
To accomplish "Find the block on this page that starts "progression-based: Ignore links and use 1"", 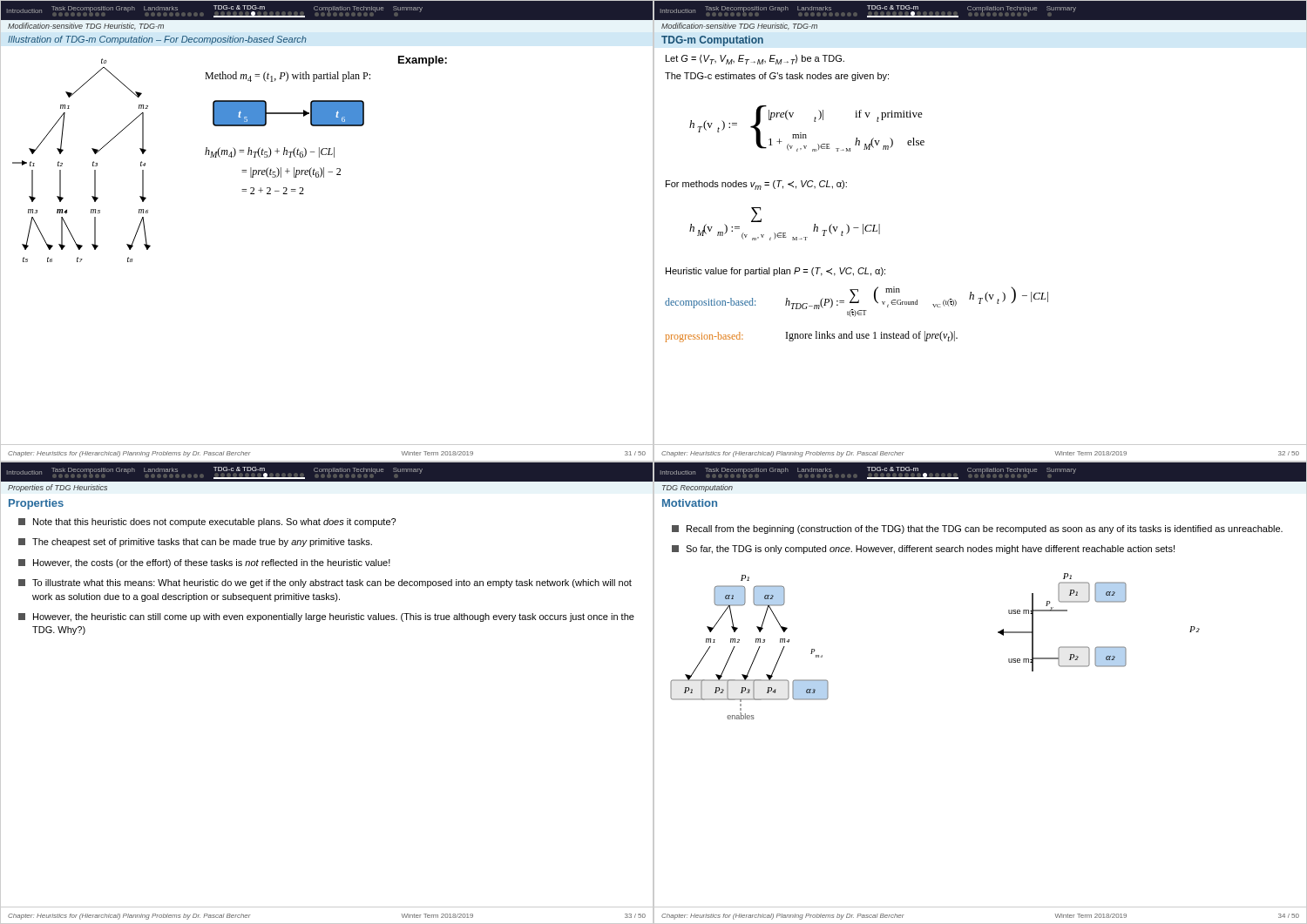I will pyautogui.click(x=811, y=337).
